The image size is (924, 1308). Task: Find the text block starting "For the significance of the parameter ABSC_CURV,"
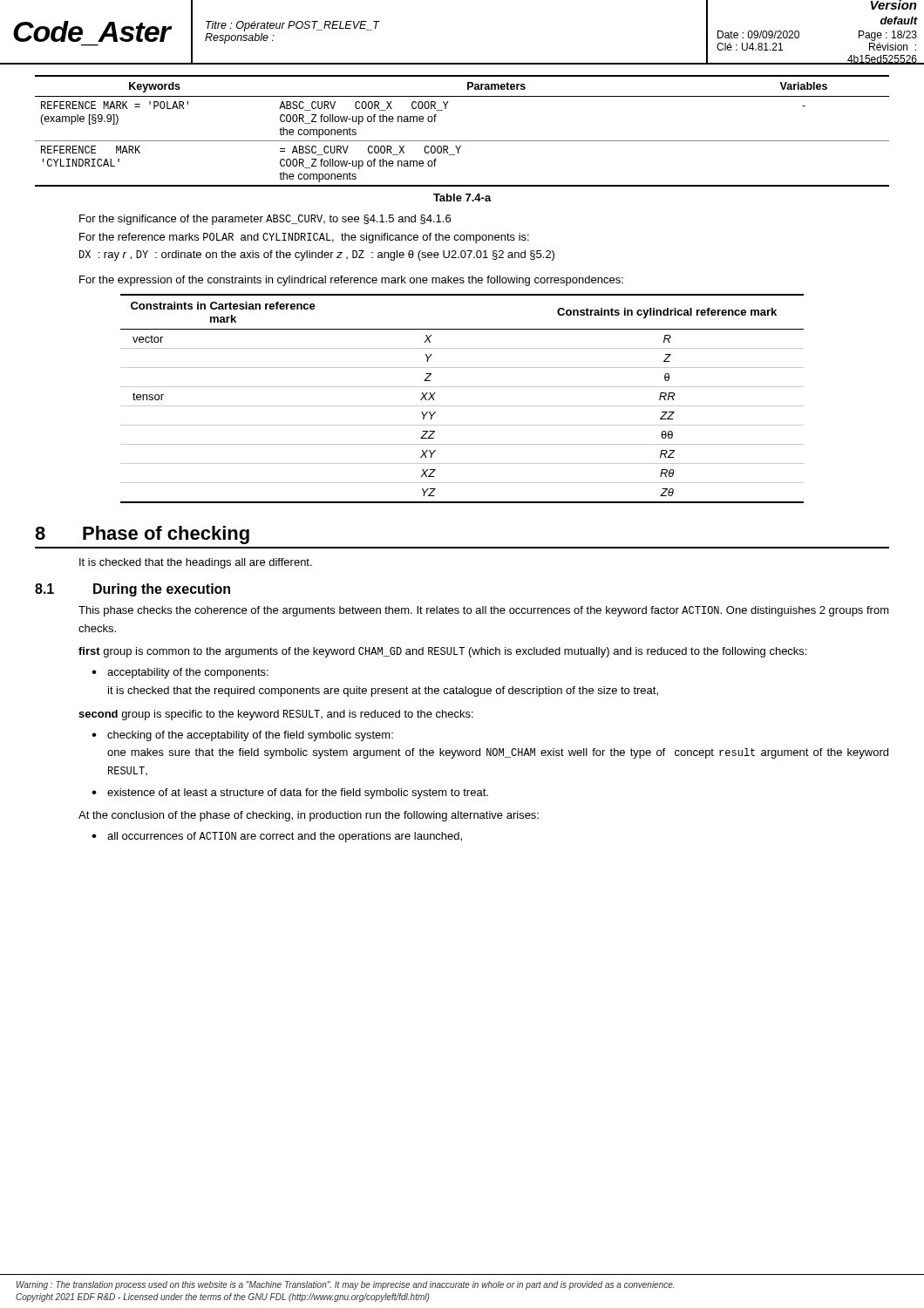[x=317, y=237]
